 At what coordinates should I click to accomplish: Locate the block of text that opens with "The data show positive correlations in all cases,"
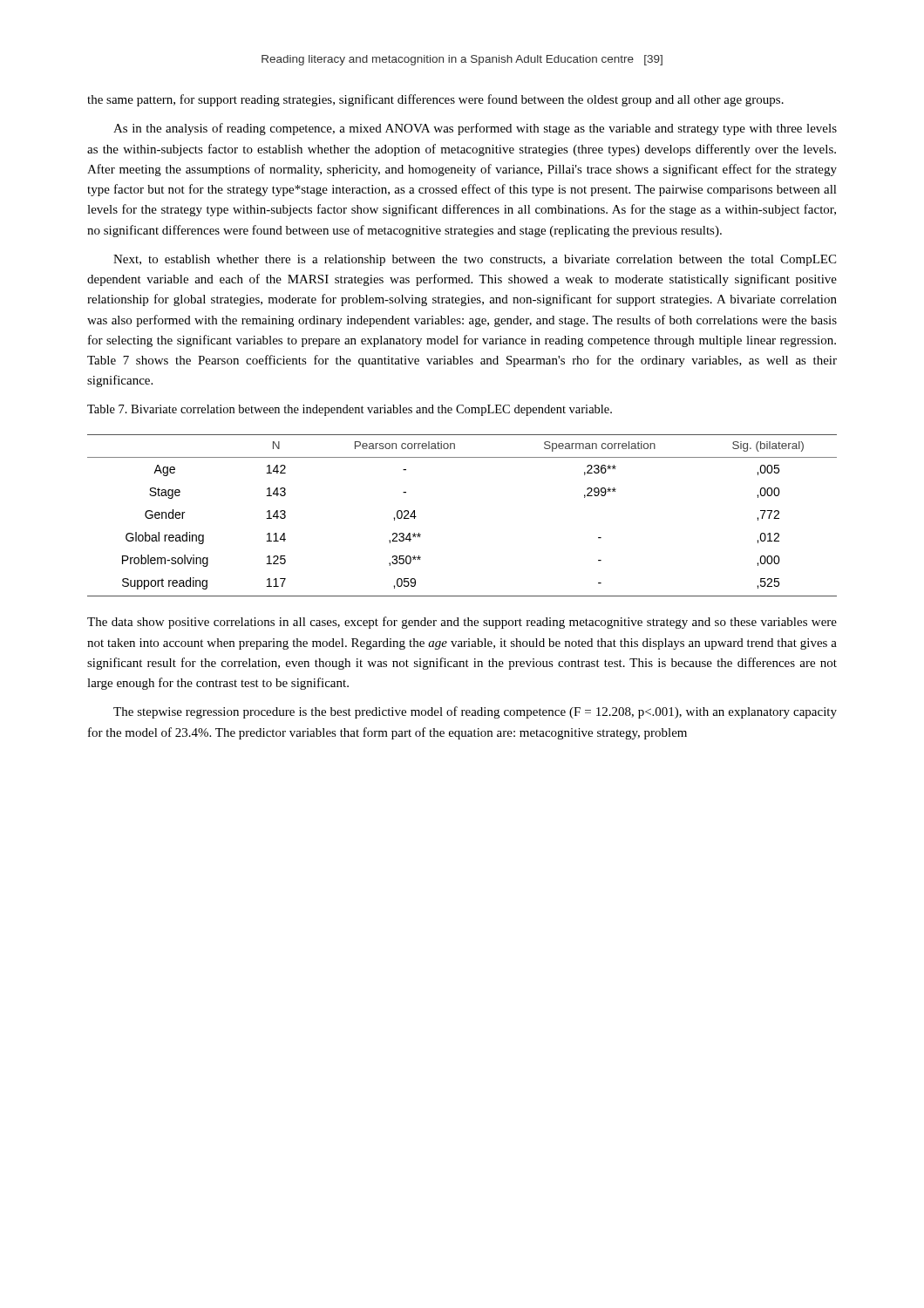[x=462, y=678]
